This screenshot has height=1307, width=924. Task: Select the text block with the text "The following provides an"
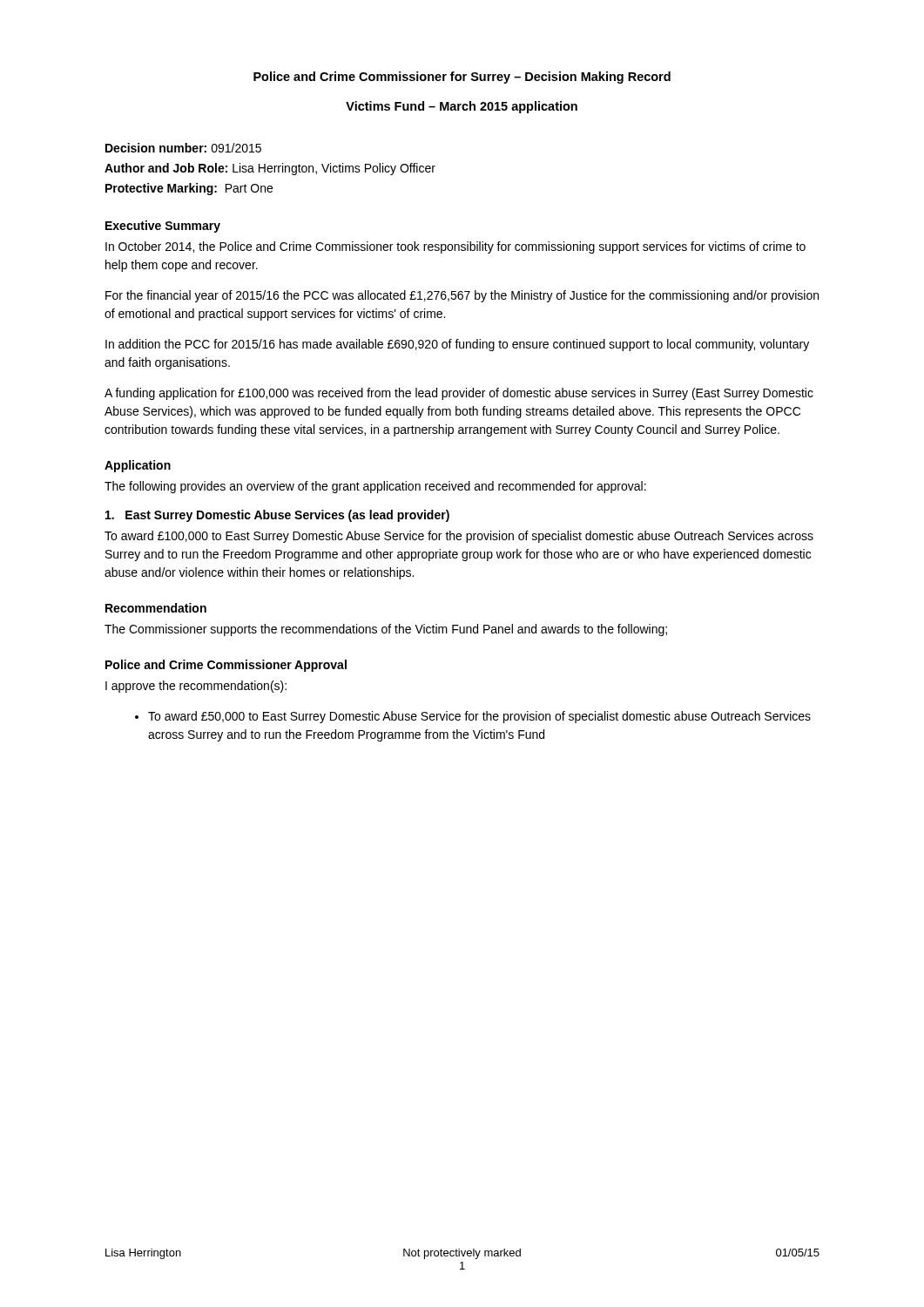(462, 487)
